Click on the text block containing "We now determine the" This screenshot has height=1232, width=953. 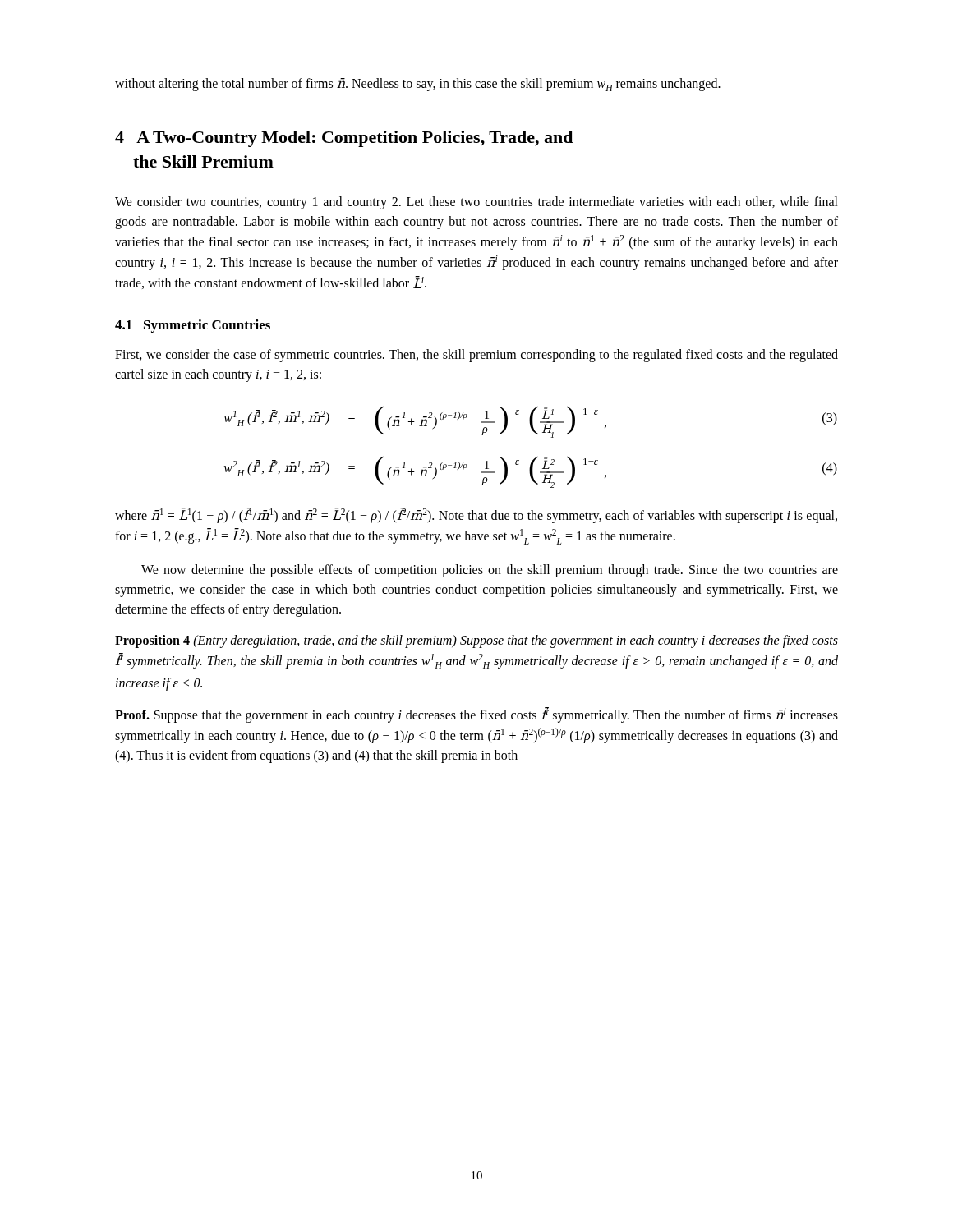coord(476,589)
